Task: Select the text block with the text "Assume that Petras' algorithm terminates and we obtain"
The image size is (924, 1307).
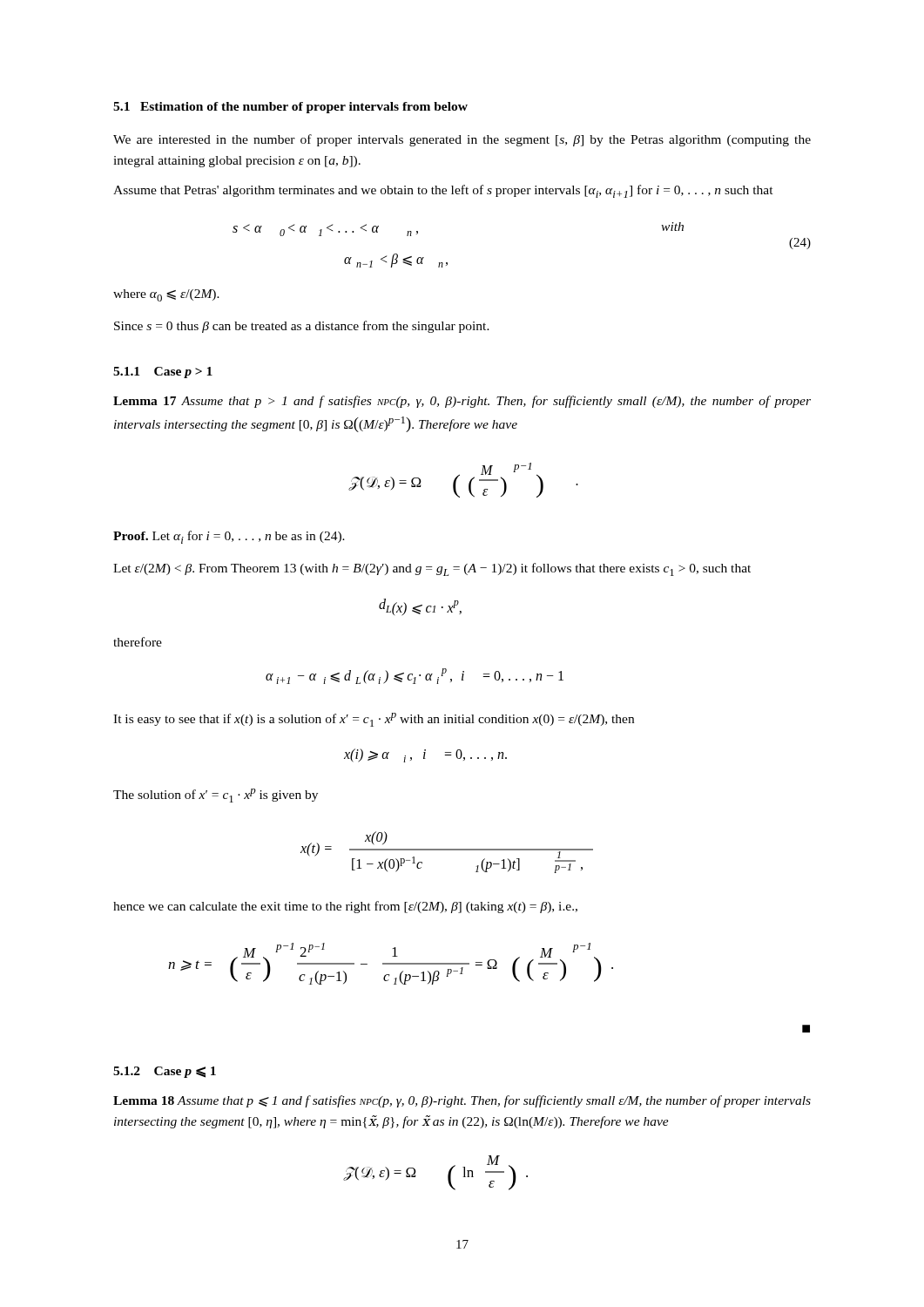Action: point(462,191)
